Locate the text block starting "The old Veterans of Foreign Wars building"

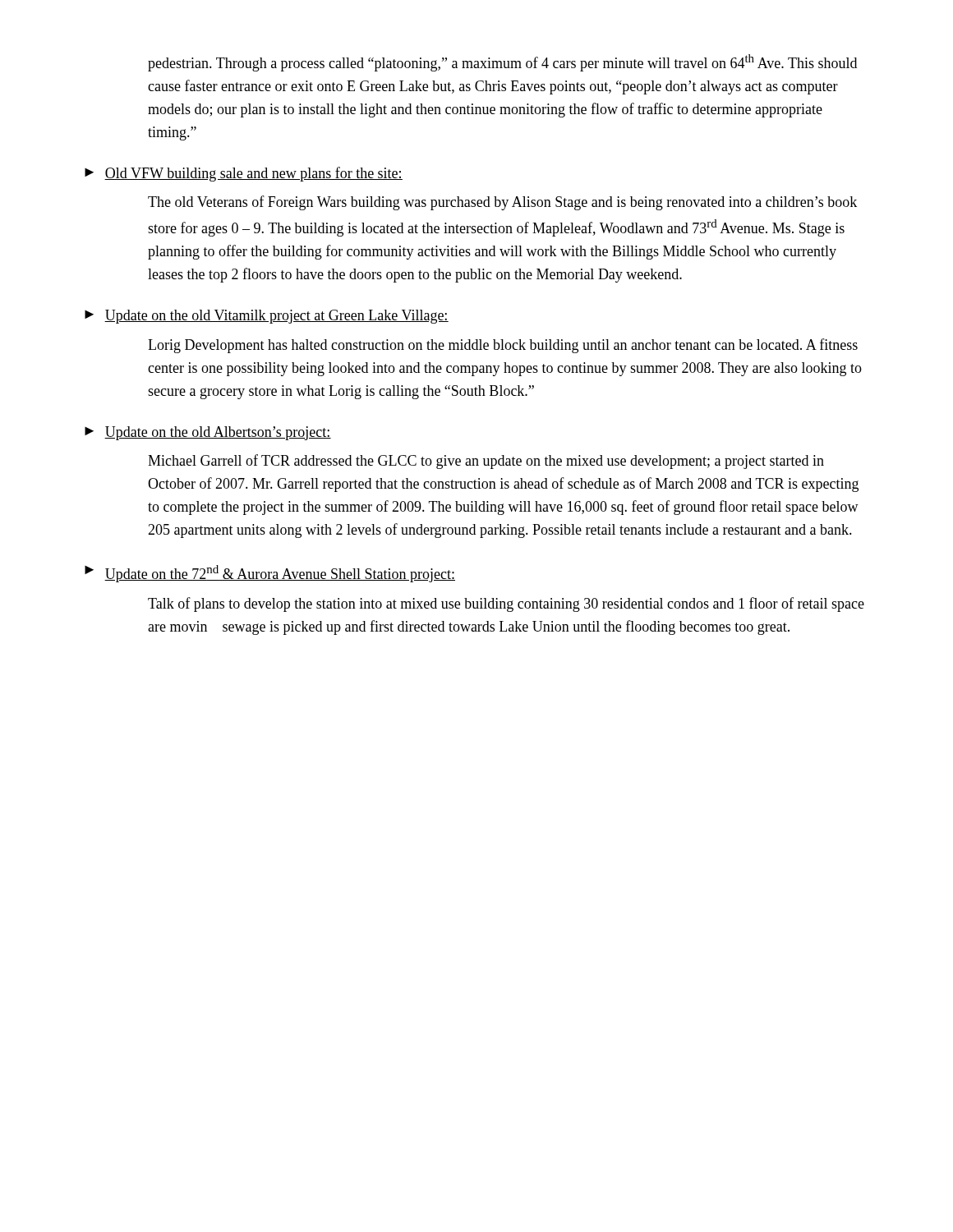click(x=502, y=238)
